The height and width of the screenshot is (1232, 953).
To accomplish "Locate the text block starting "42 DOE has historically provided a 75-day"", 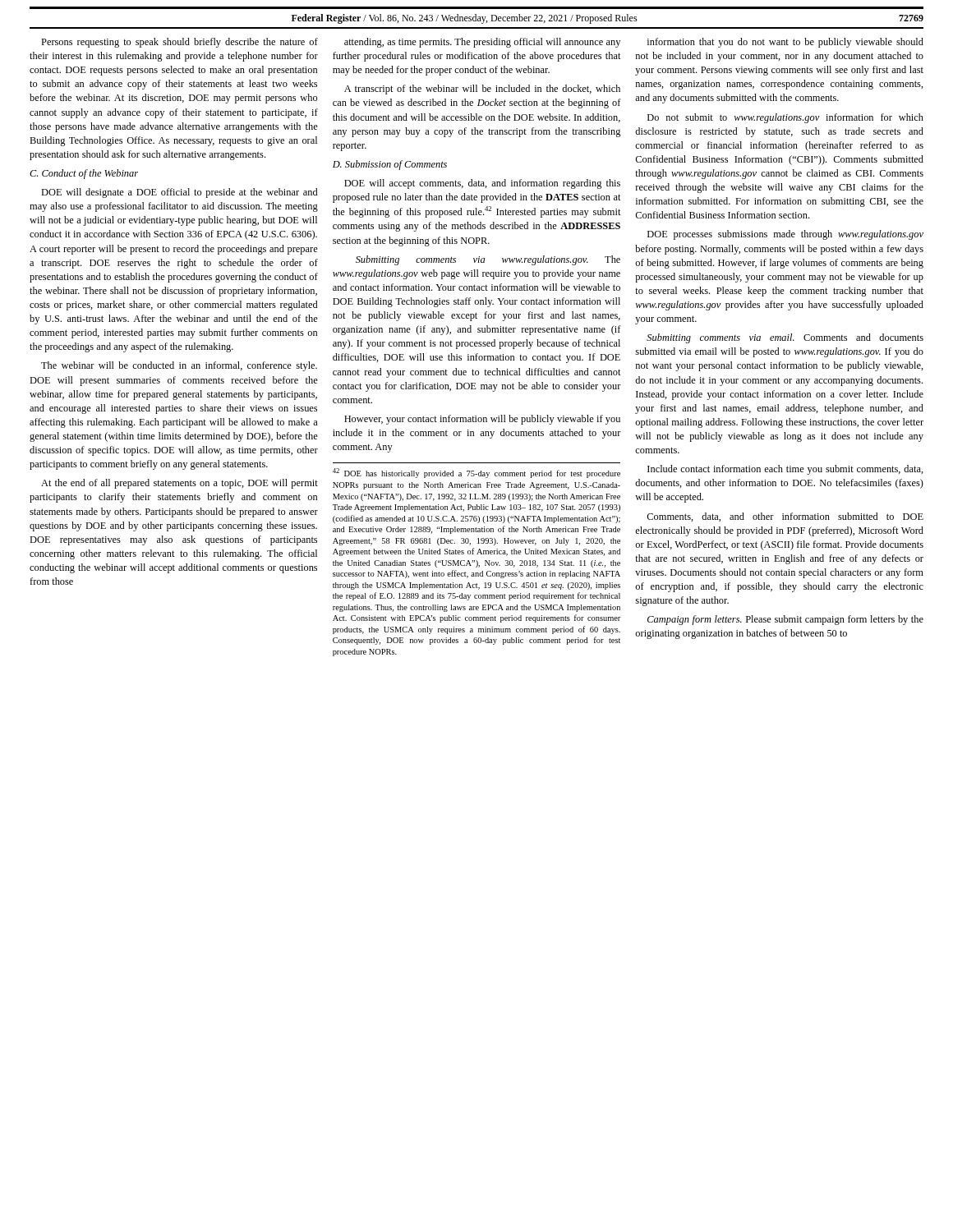I will click(477, 562).
